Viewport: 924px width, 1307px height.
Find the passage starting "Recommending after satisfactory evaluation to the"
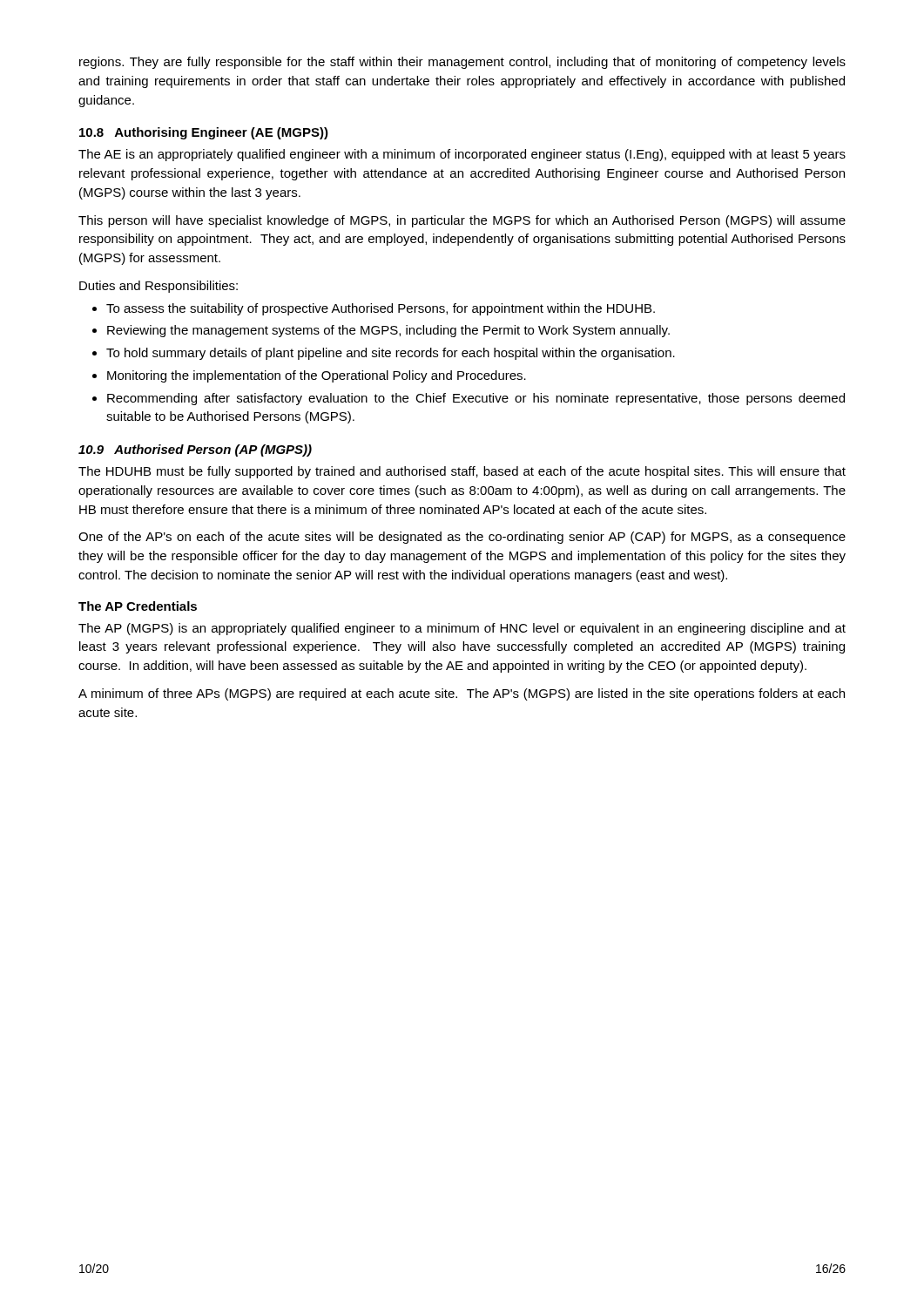[x=476, y=407]
